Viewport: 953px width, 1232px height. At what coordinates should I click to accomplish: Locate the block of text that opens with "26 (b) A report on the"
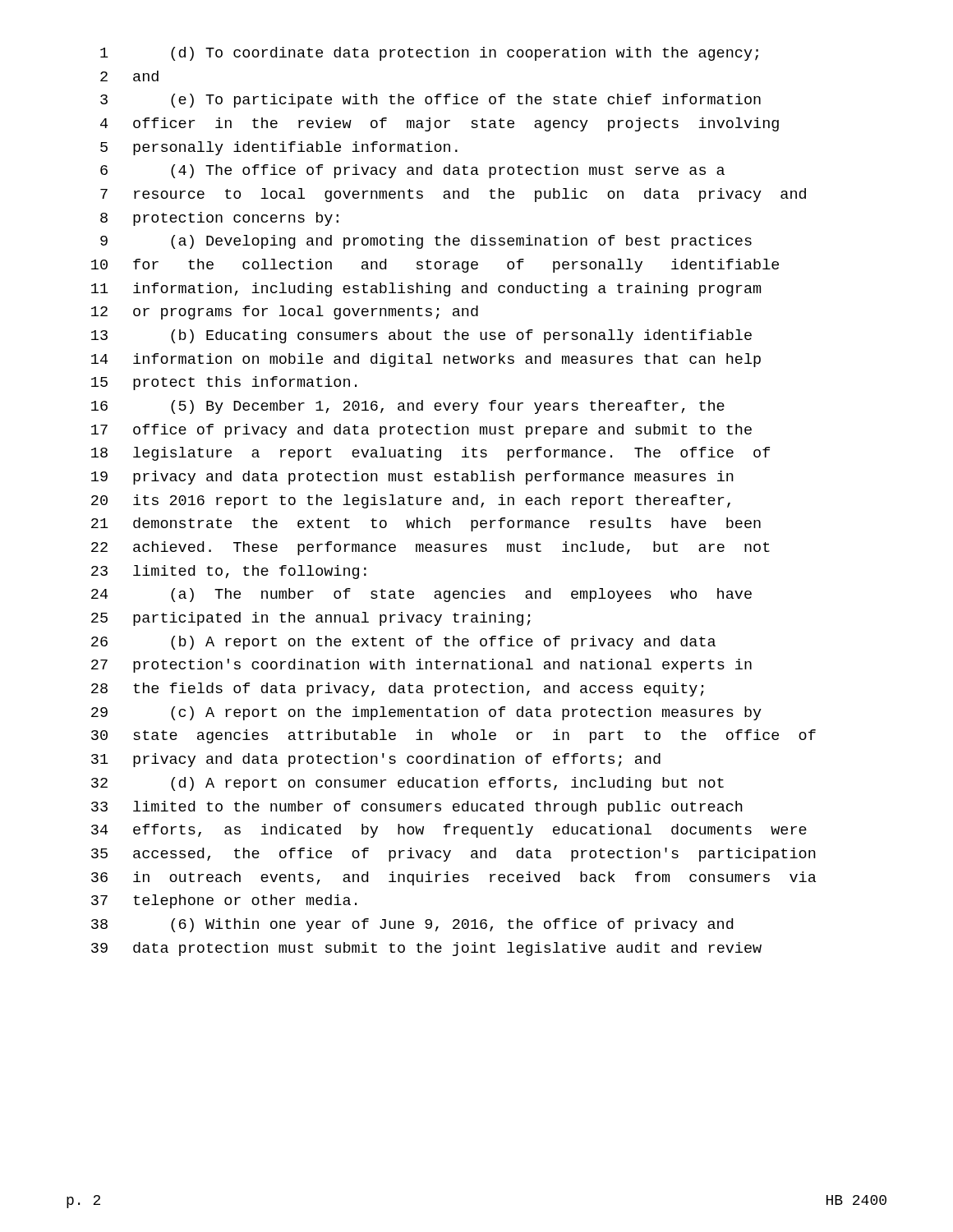(x=460, y=643)
